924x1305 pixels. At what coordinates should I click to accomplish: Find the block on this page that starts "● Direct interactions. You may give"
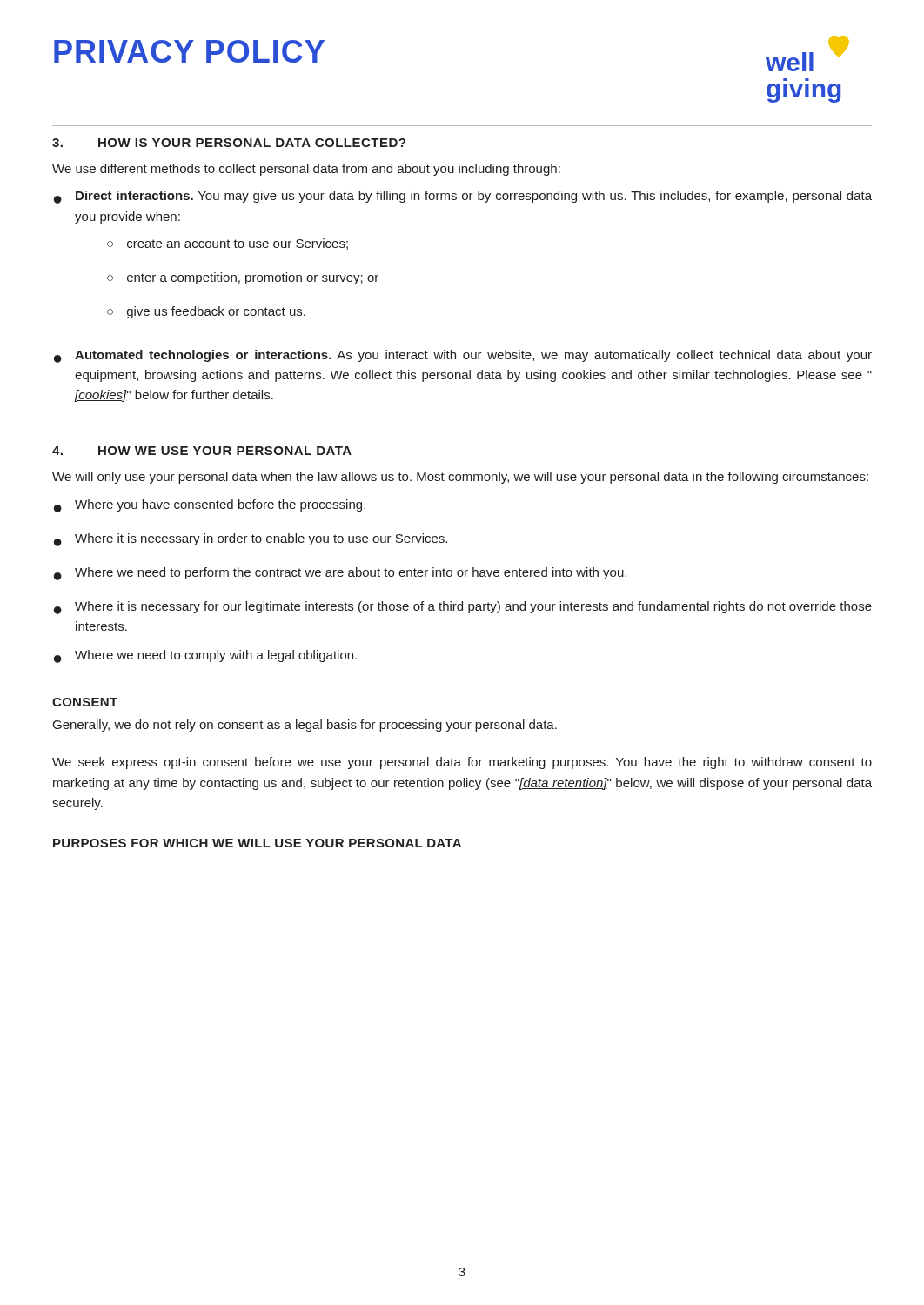tap(463, 197)
